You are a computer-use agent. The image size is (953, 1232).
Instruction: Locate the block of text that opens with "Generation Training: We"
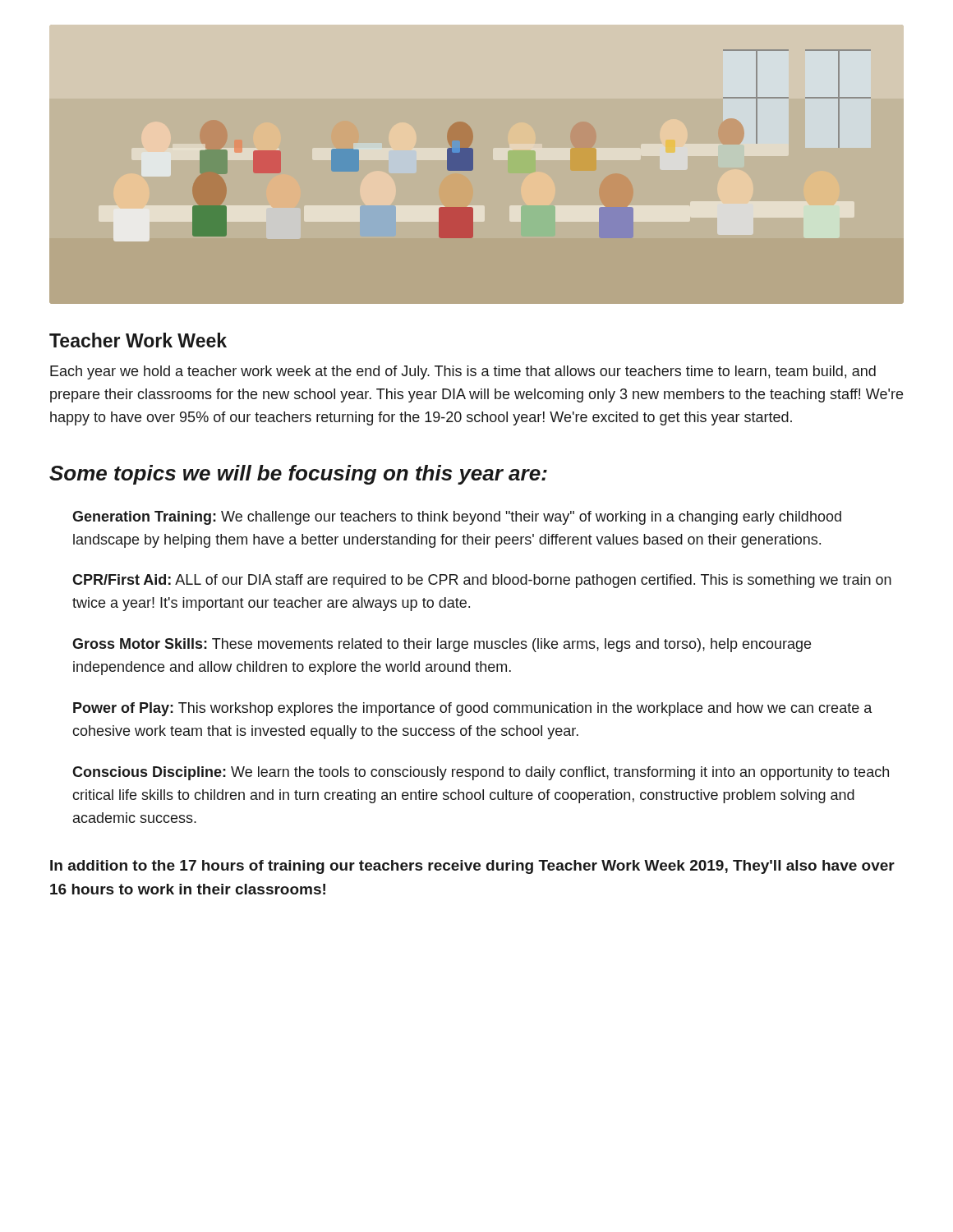point(457,528)
